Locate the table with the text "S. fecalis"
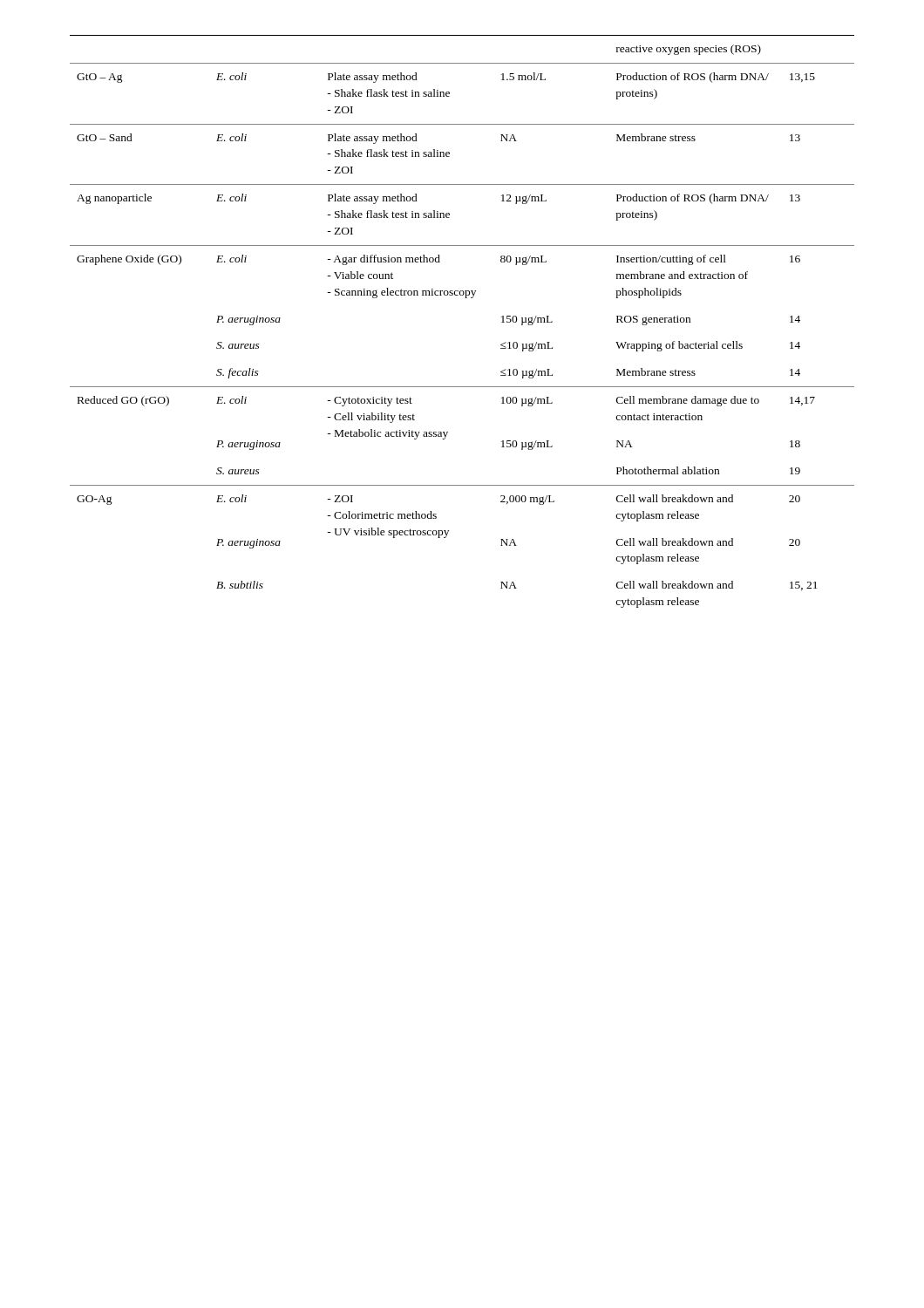The width and height of the screenshot is (924, 1308). pos(462,325)
